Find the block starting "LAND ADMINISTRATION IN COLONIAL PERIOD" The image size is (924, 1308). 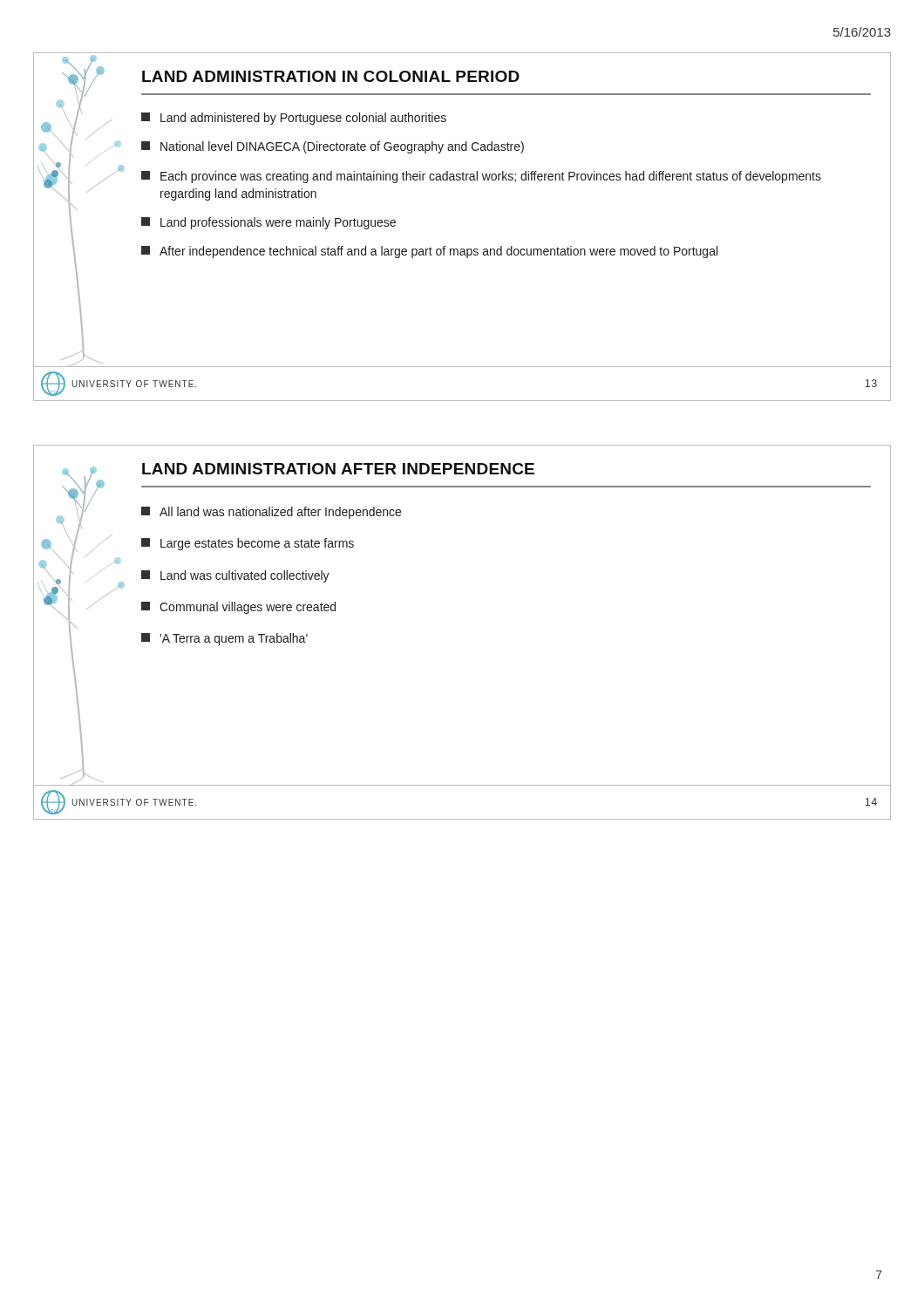331,76
